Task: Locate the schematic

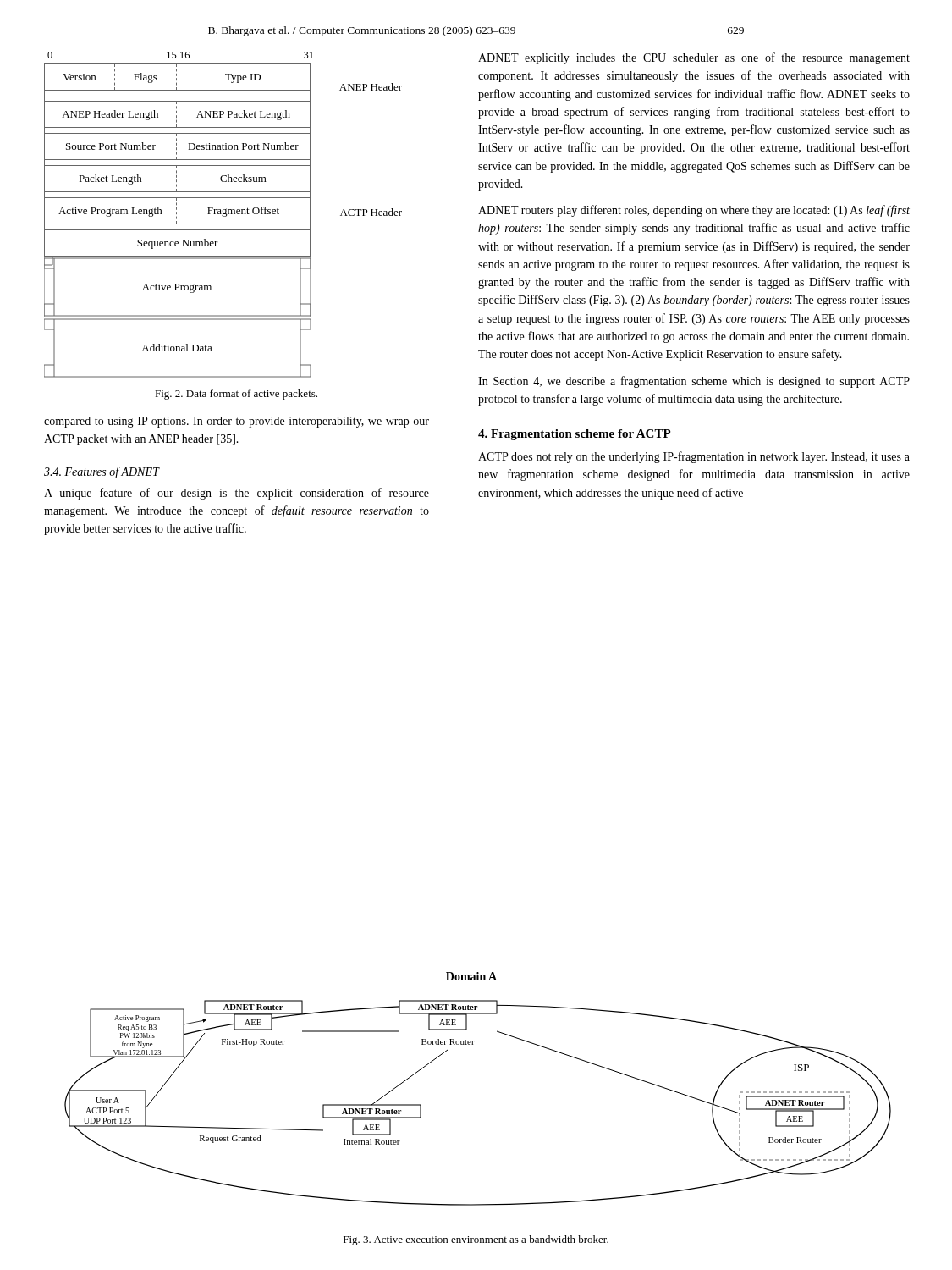Action: (x=222, y=214)
